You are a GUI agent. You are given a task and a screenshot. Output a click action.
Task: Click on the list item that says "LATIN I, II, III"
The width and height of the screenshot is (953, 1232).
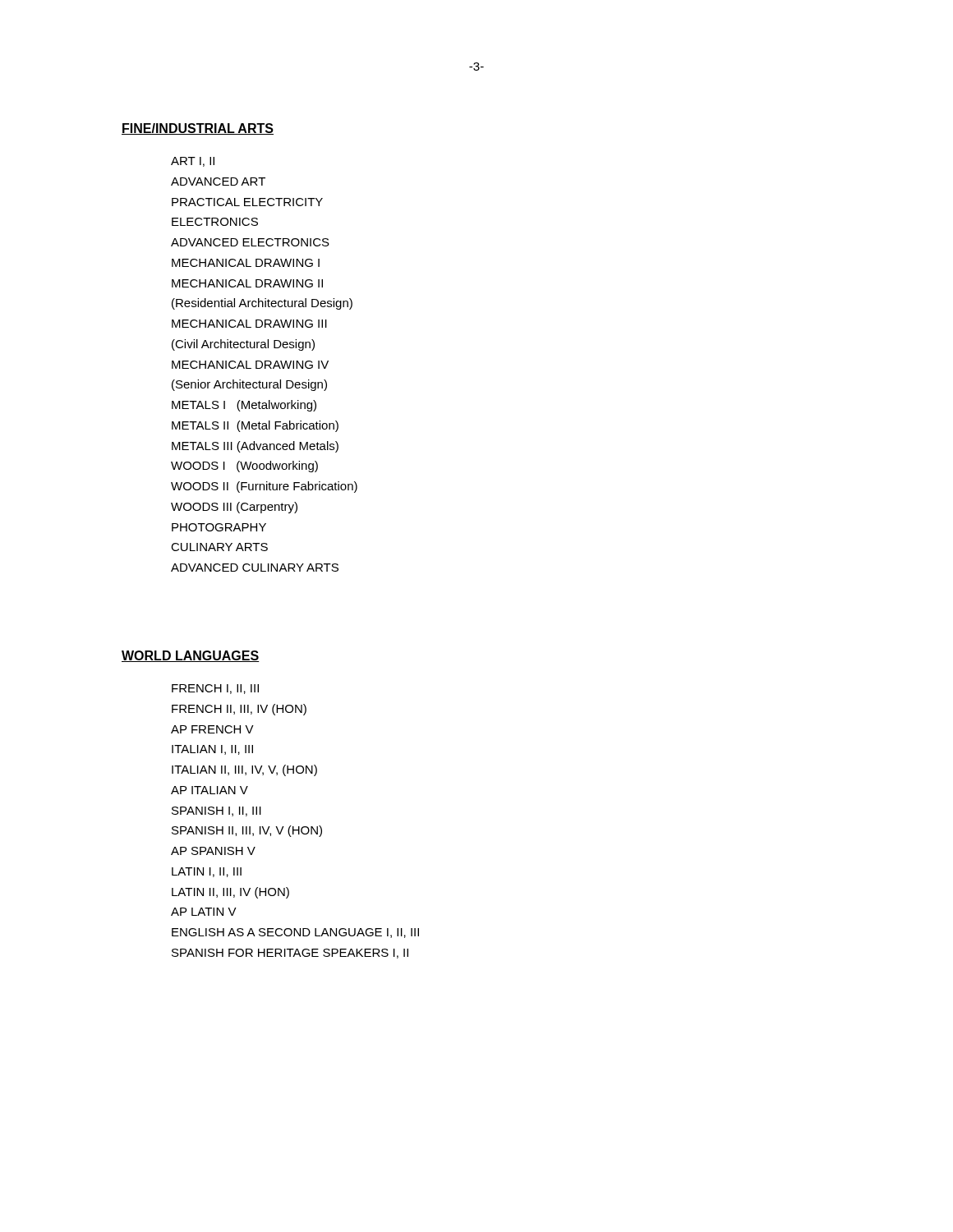tap(207, 871)
